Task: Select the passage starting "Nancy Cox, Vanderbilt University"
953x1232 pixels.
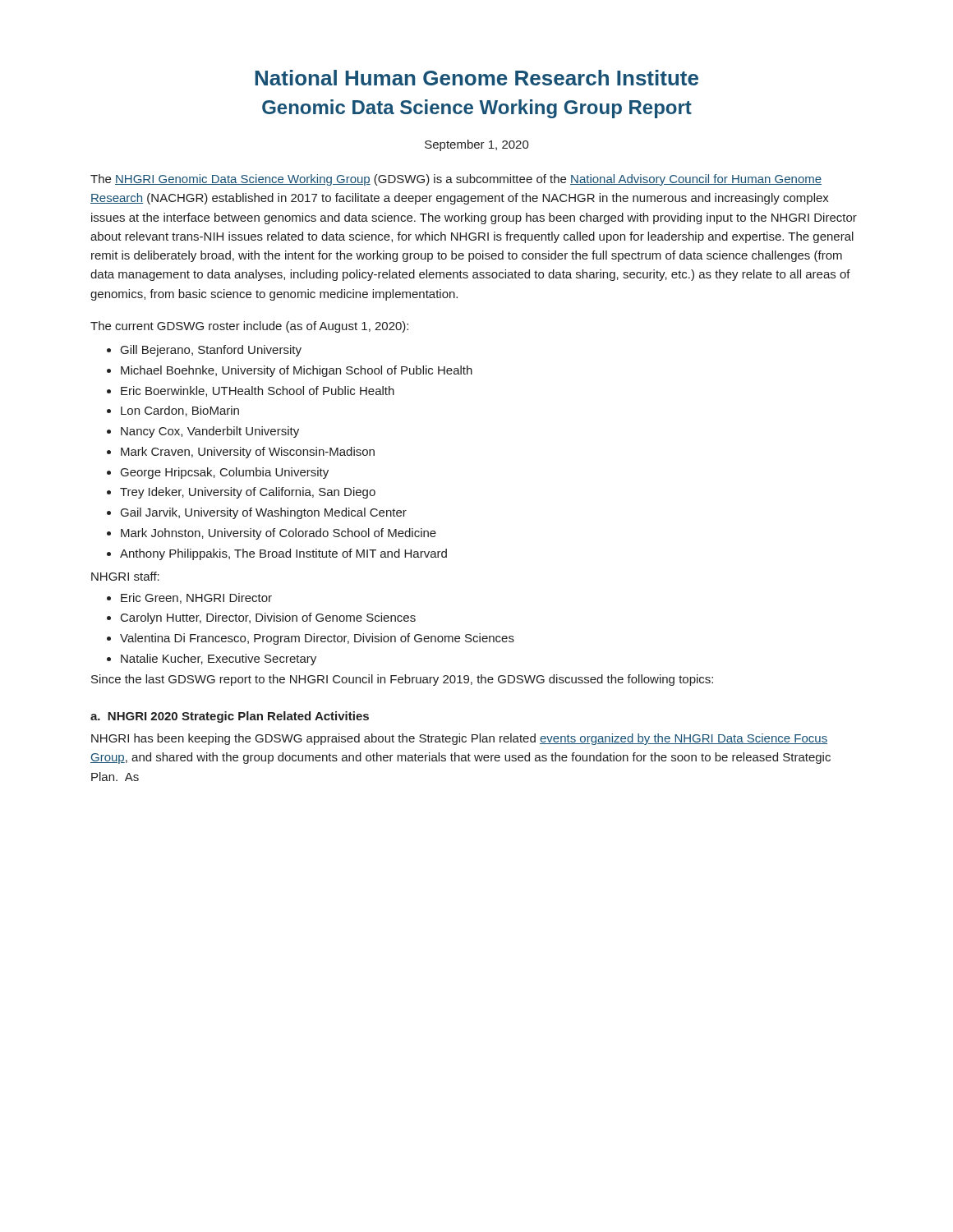Action: pyautogui.click(x=210, y=432)
